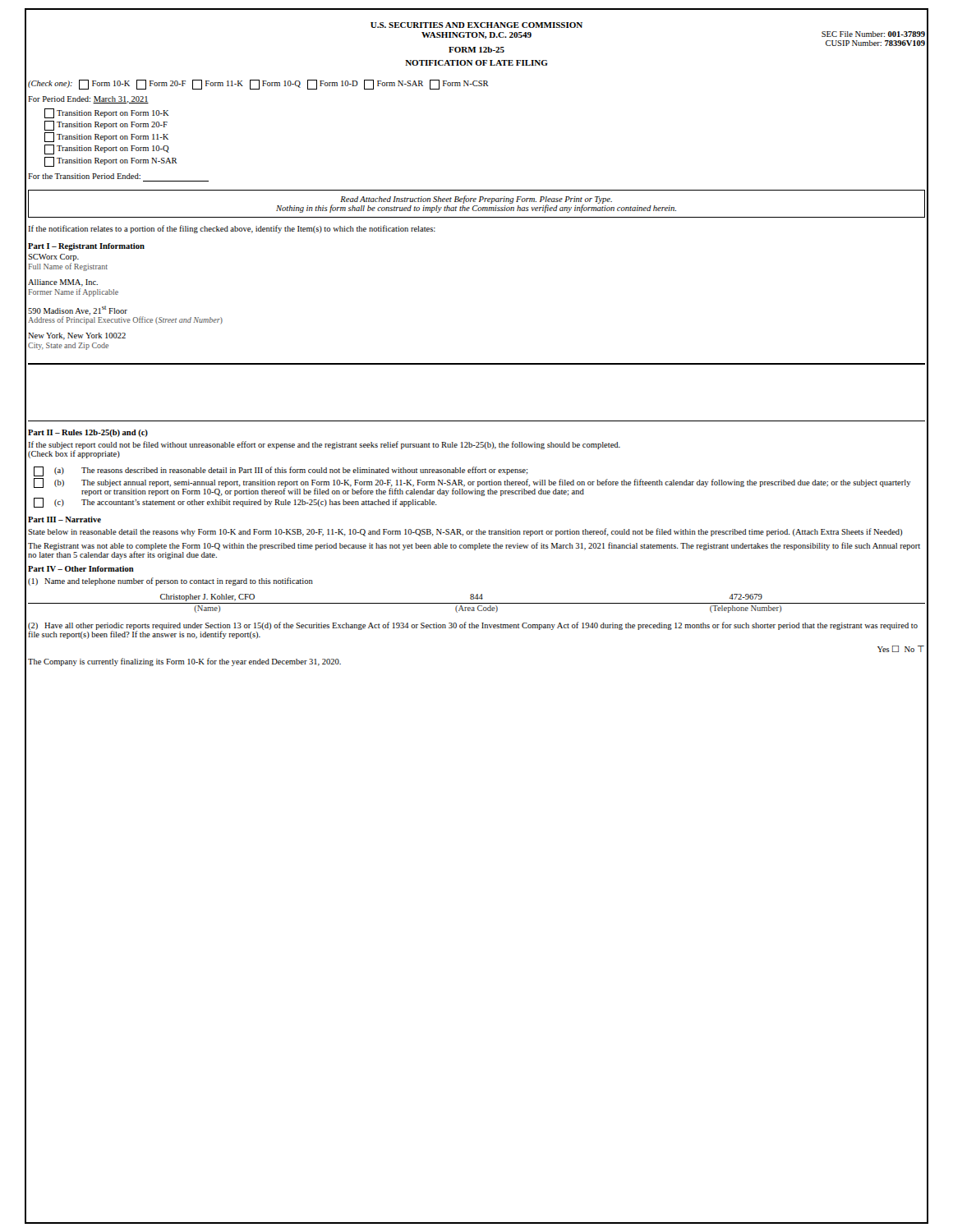Find the text block that says "Full Name of"
Screen dimensions: 1232x953
(68, 266)
